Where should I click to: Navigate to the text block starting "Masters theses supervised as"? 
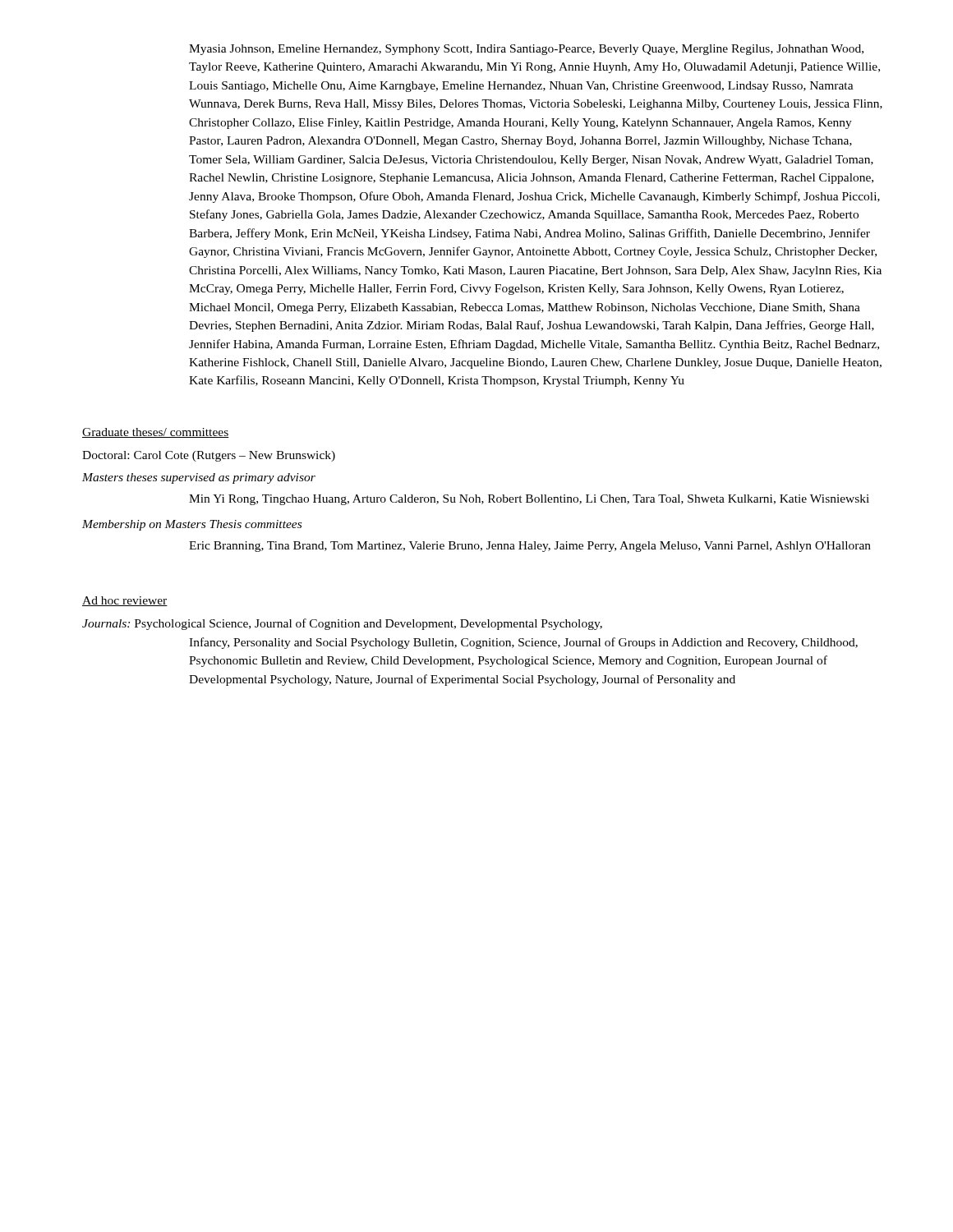(x=199, y=477)
